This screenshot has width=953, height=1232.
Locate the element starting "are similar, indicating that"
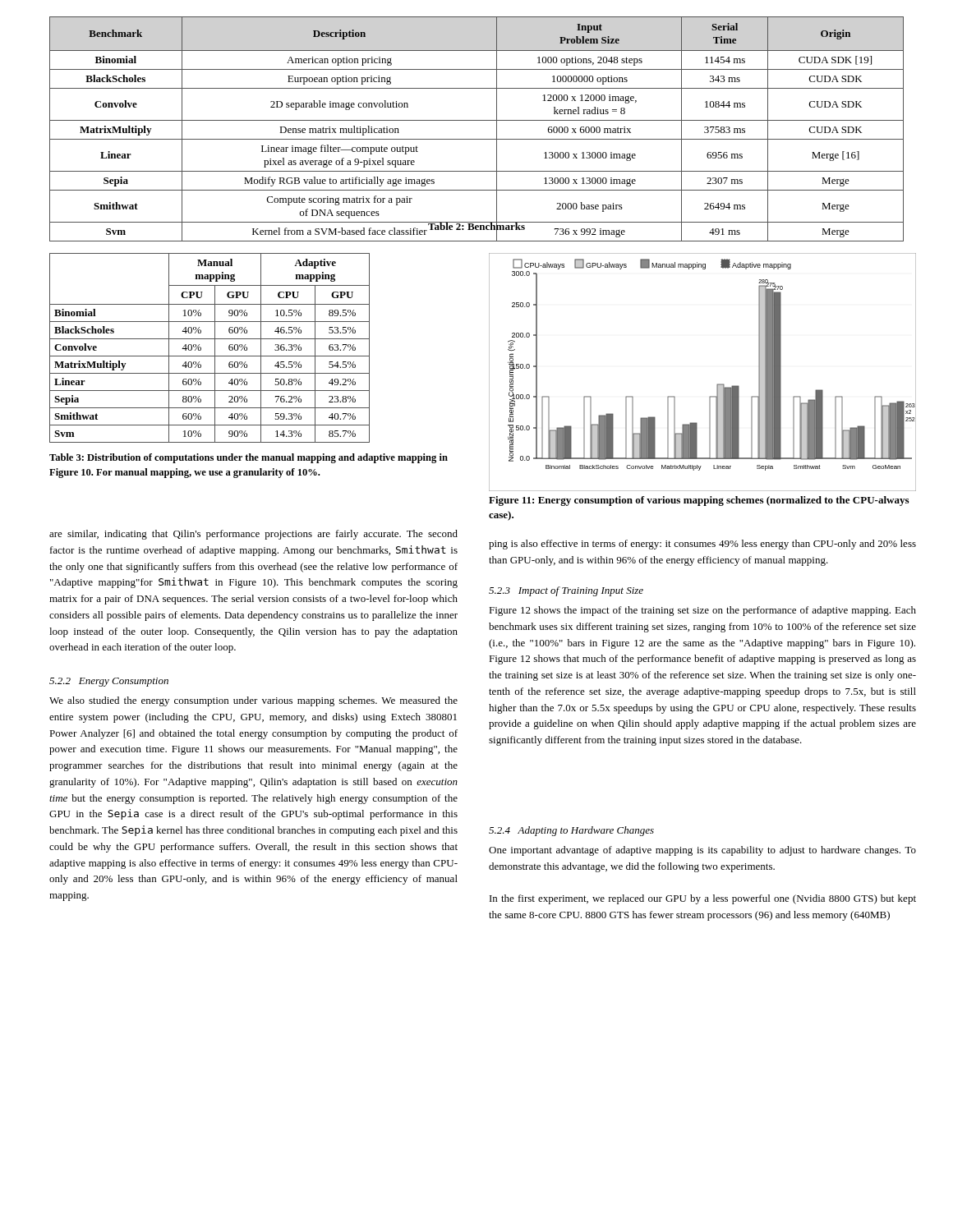(x=253, y=590)
